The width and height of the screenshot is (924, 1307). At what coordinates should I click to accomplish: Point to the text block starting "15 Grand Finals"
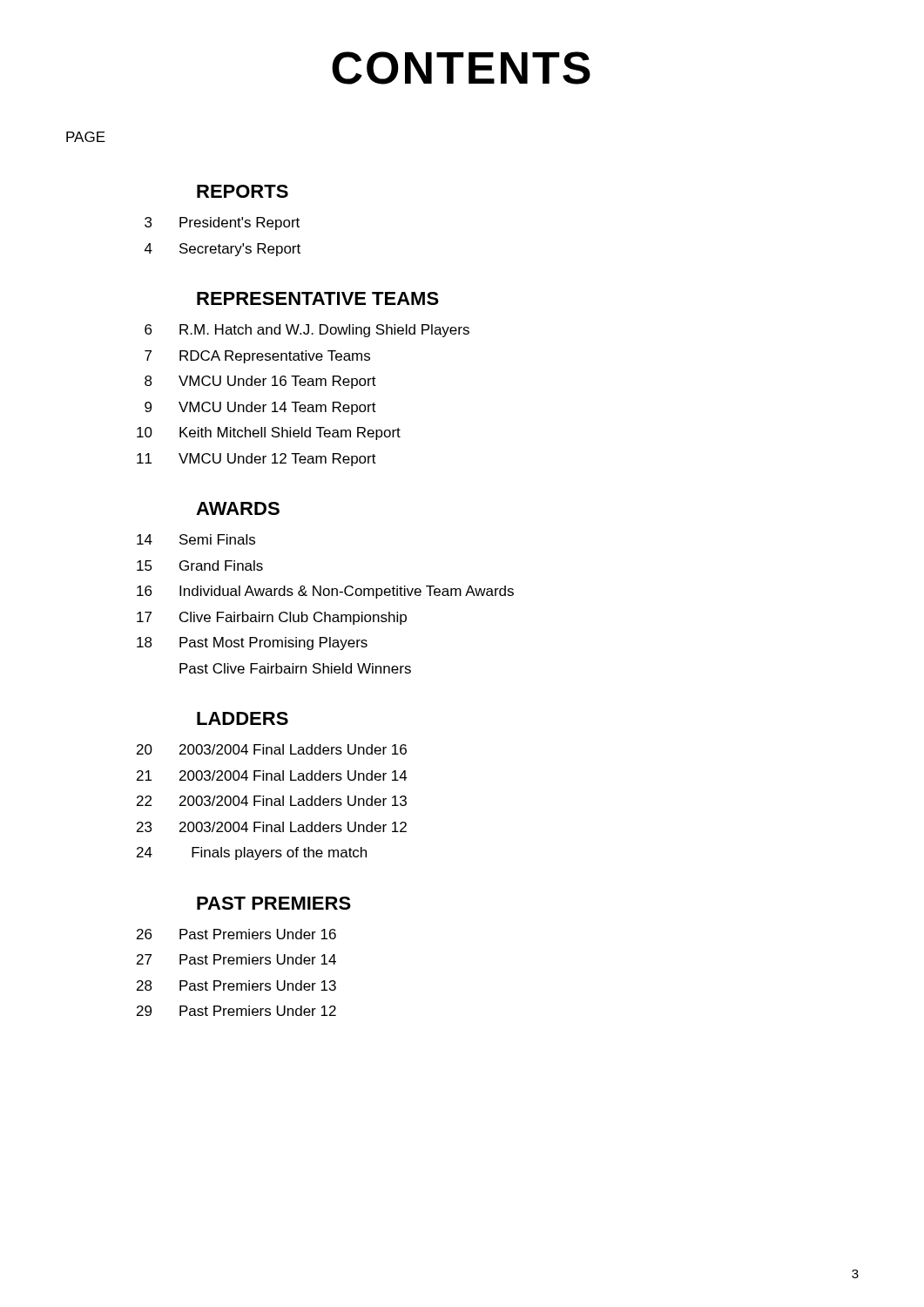point(200,565)
